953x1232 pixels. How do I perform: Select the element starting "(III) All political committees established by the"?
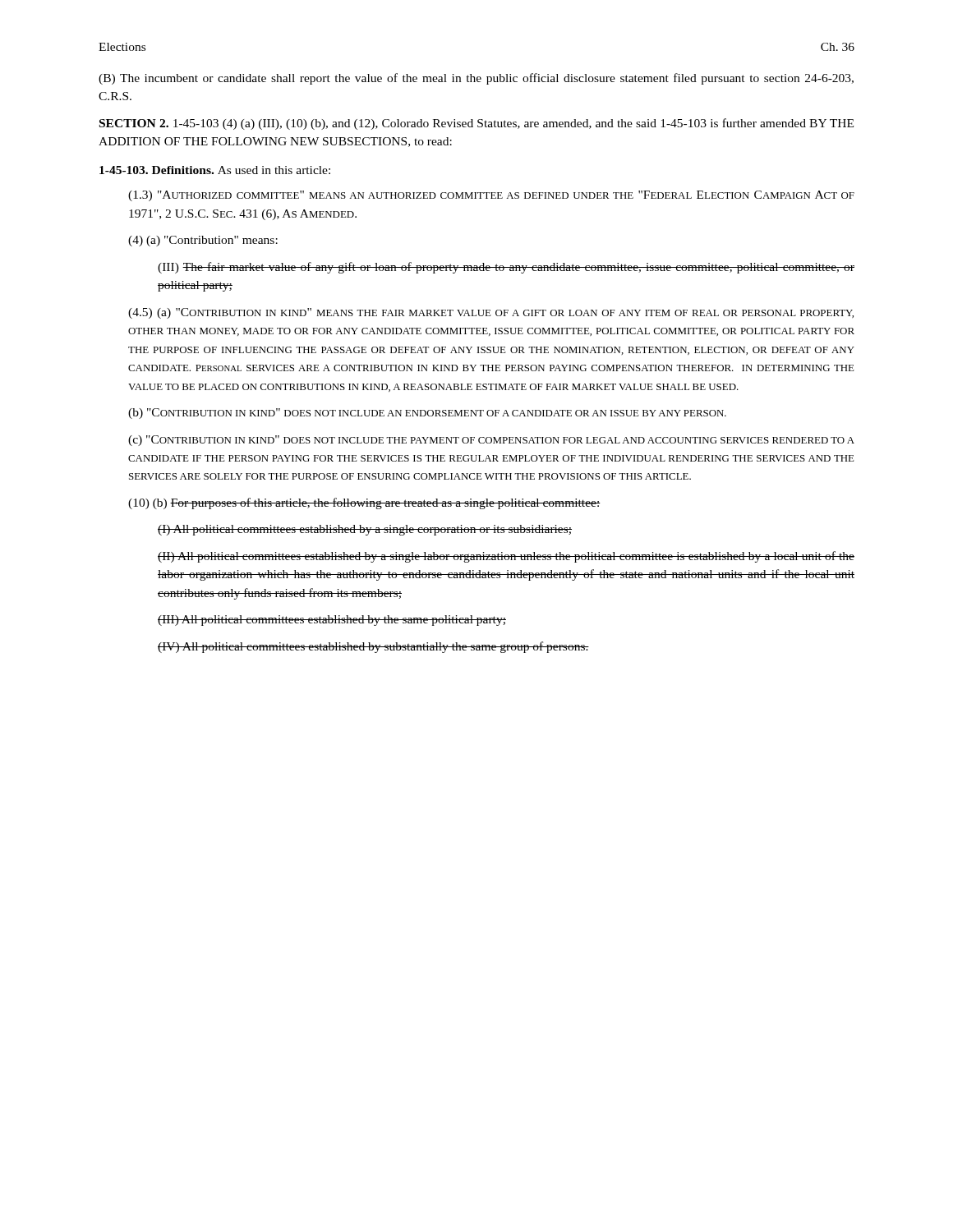coord(332,619)
